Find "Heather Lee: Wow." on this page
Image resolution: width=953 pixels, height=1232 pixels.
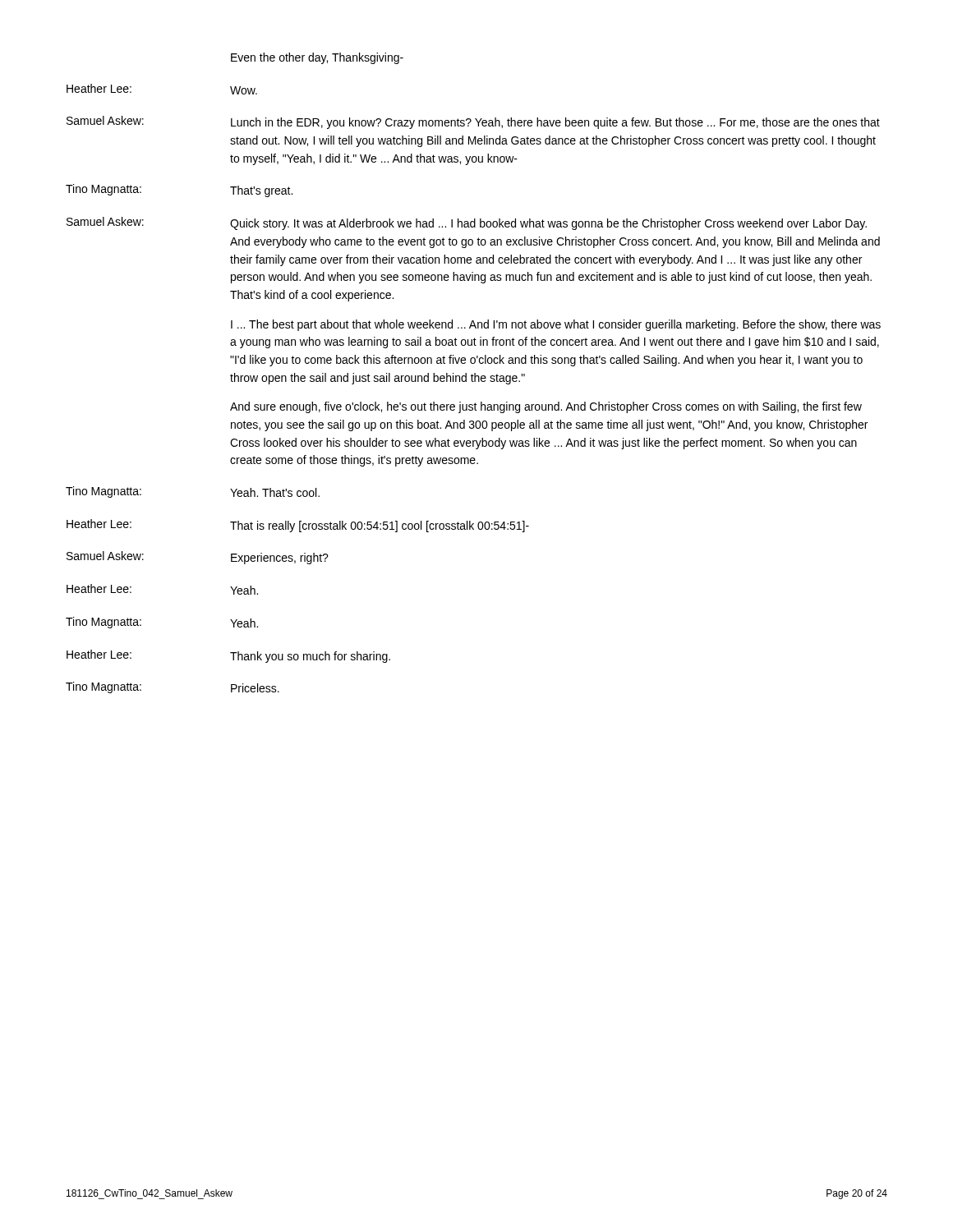(100, 89)
